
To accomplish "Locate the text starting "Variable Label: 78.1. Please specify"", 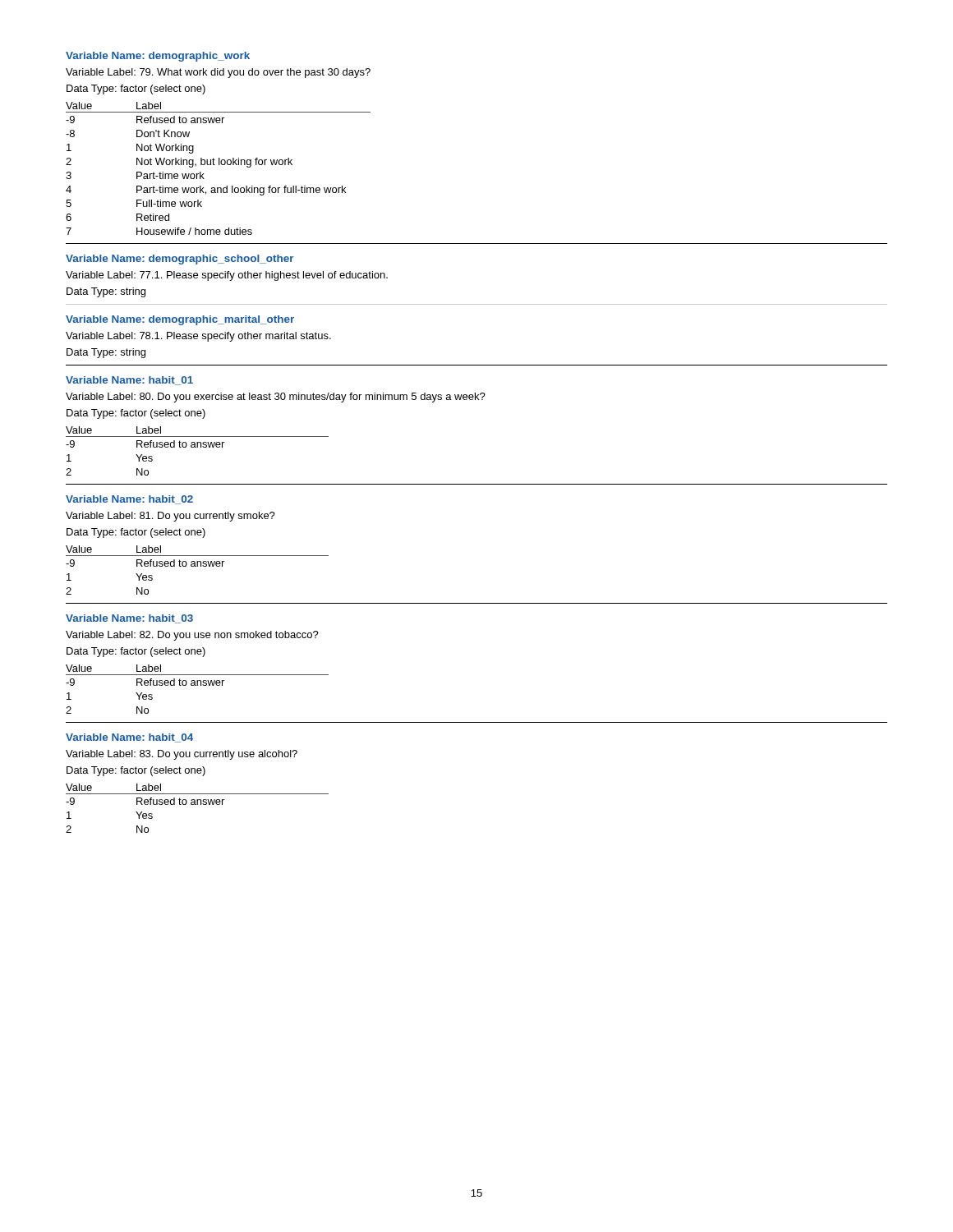I will click(x=199, y=343).
